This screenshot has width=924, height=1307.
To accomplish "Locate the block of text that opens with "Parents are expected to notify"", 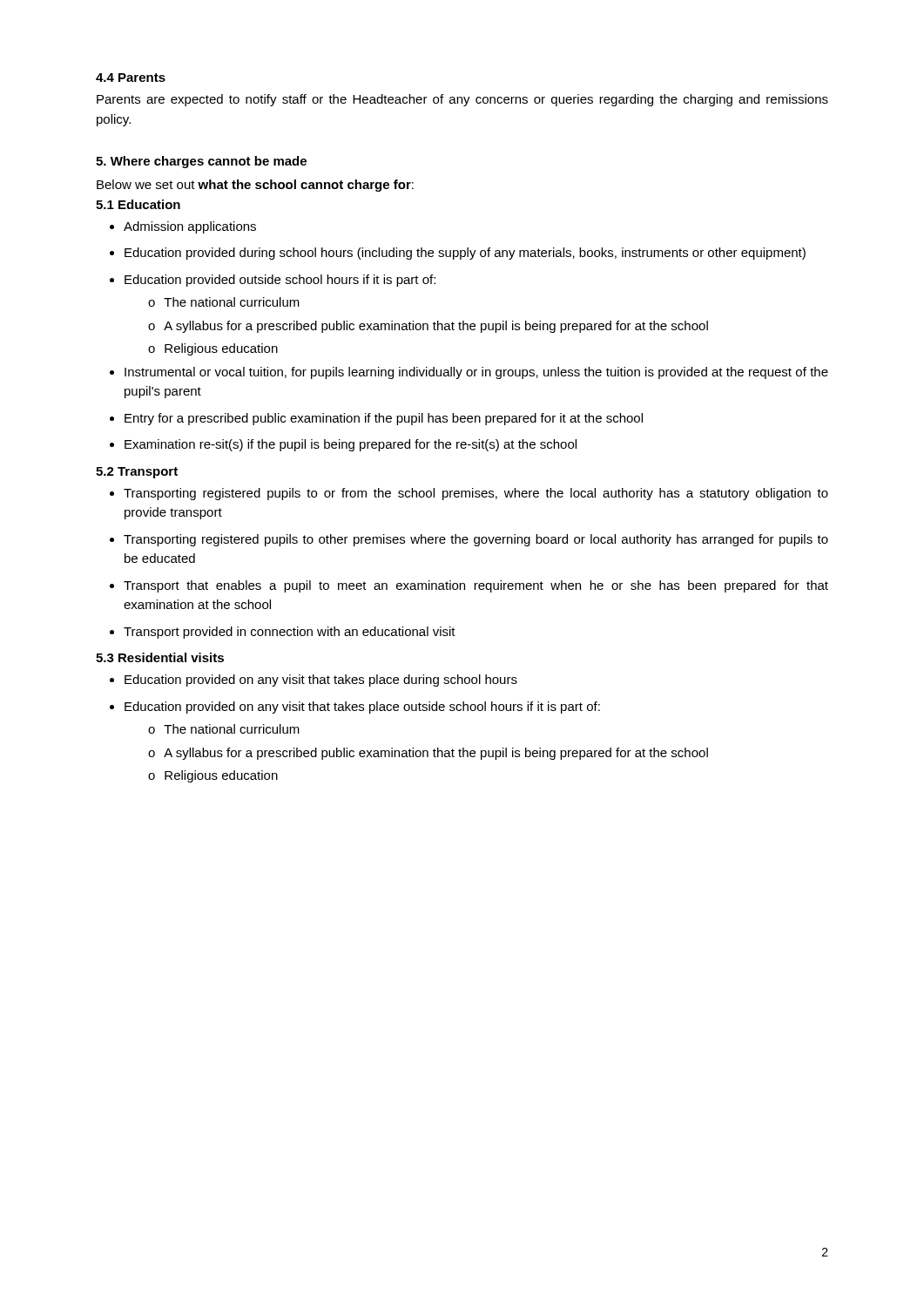I will (462, 109).
